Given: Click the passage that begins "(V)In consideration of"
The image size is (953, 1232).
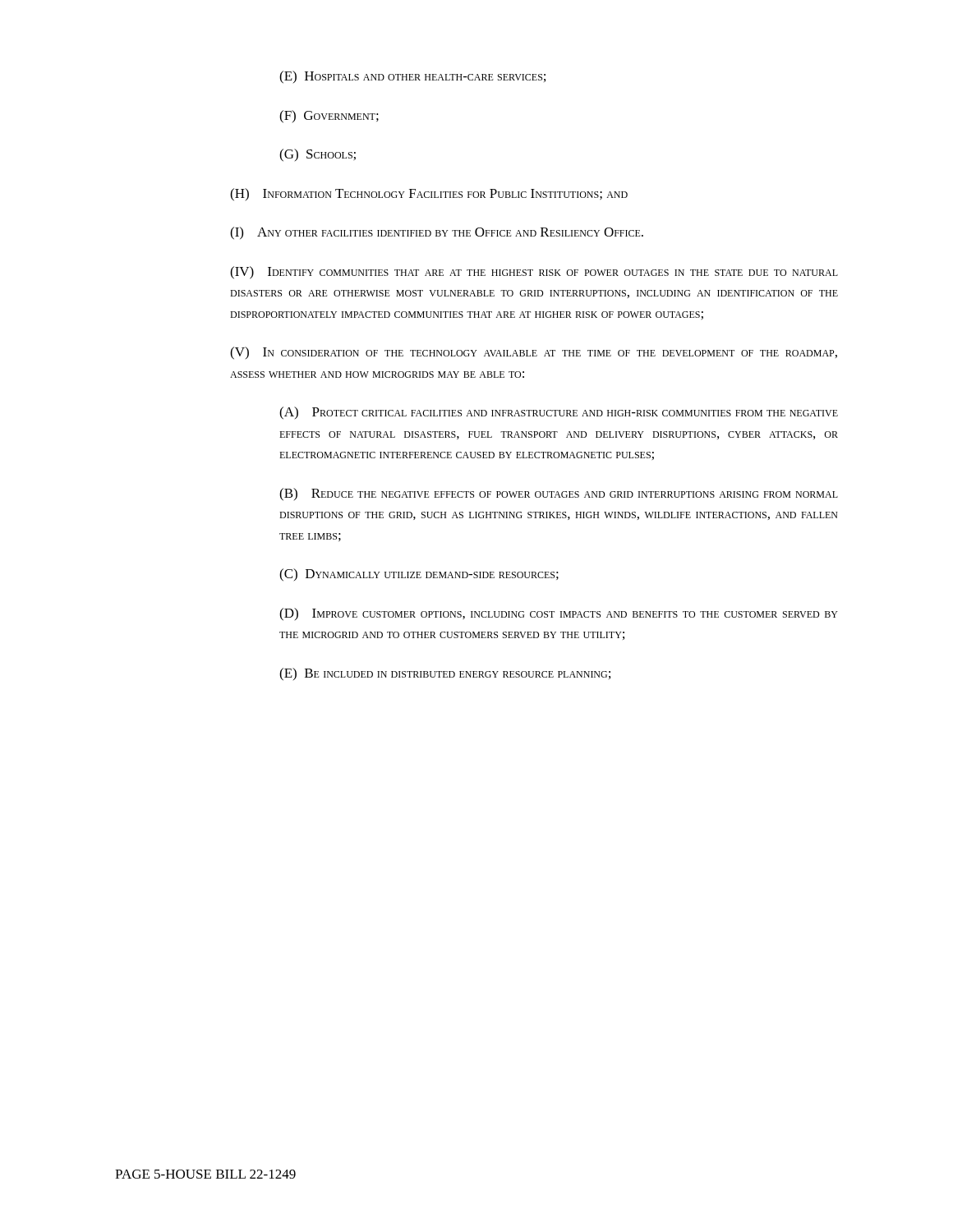Looking at the screenshot, I should [534, 362].
